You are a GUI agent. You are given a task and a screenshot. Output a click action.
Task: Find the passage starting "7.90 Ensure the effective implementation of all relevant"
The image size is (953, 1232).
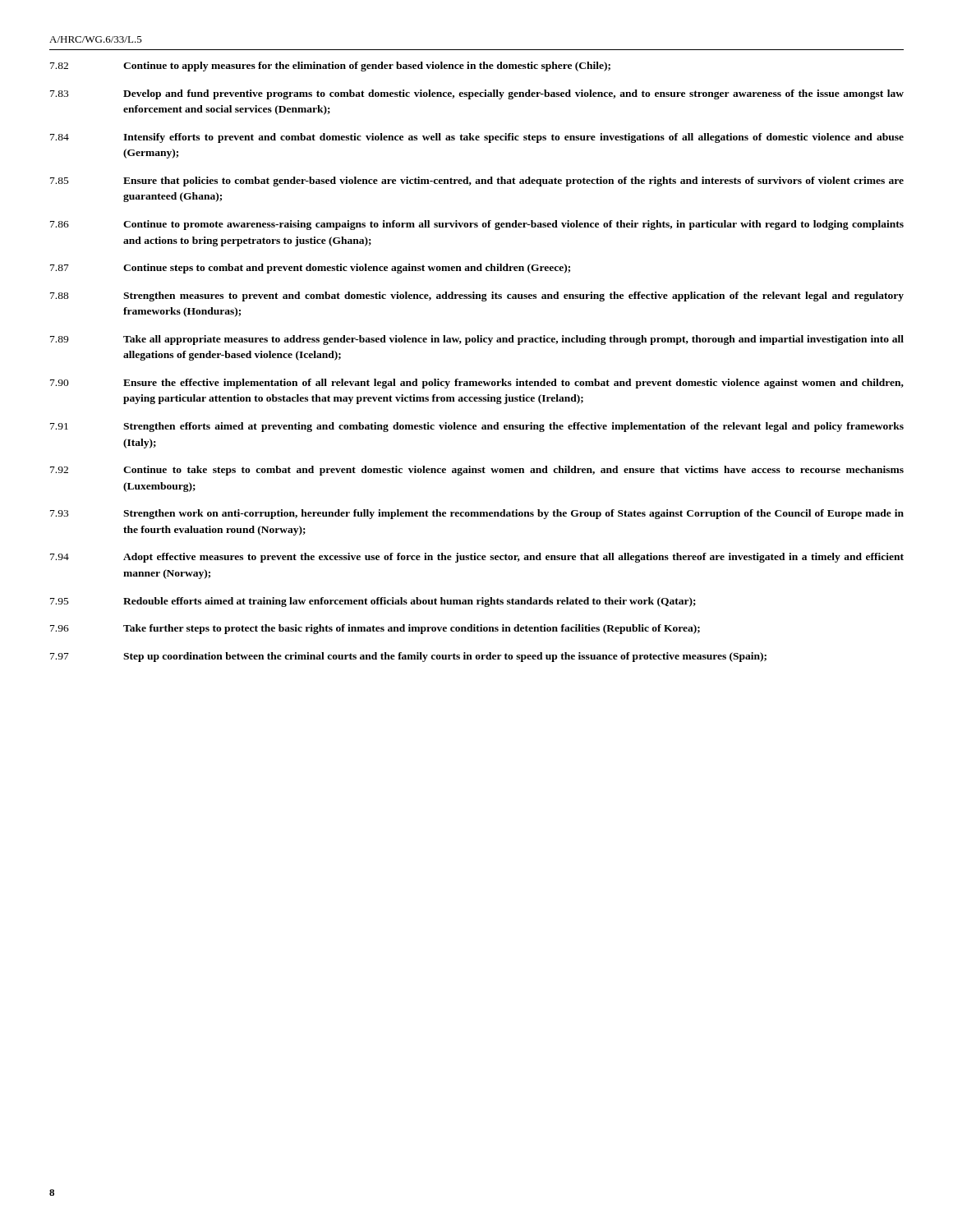[476, 390]
